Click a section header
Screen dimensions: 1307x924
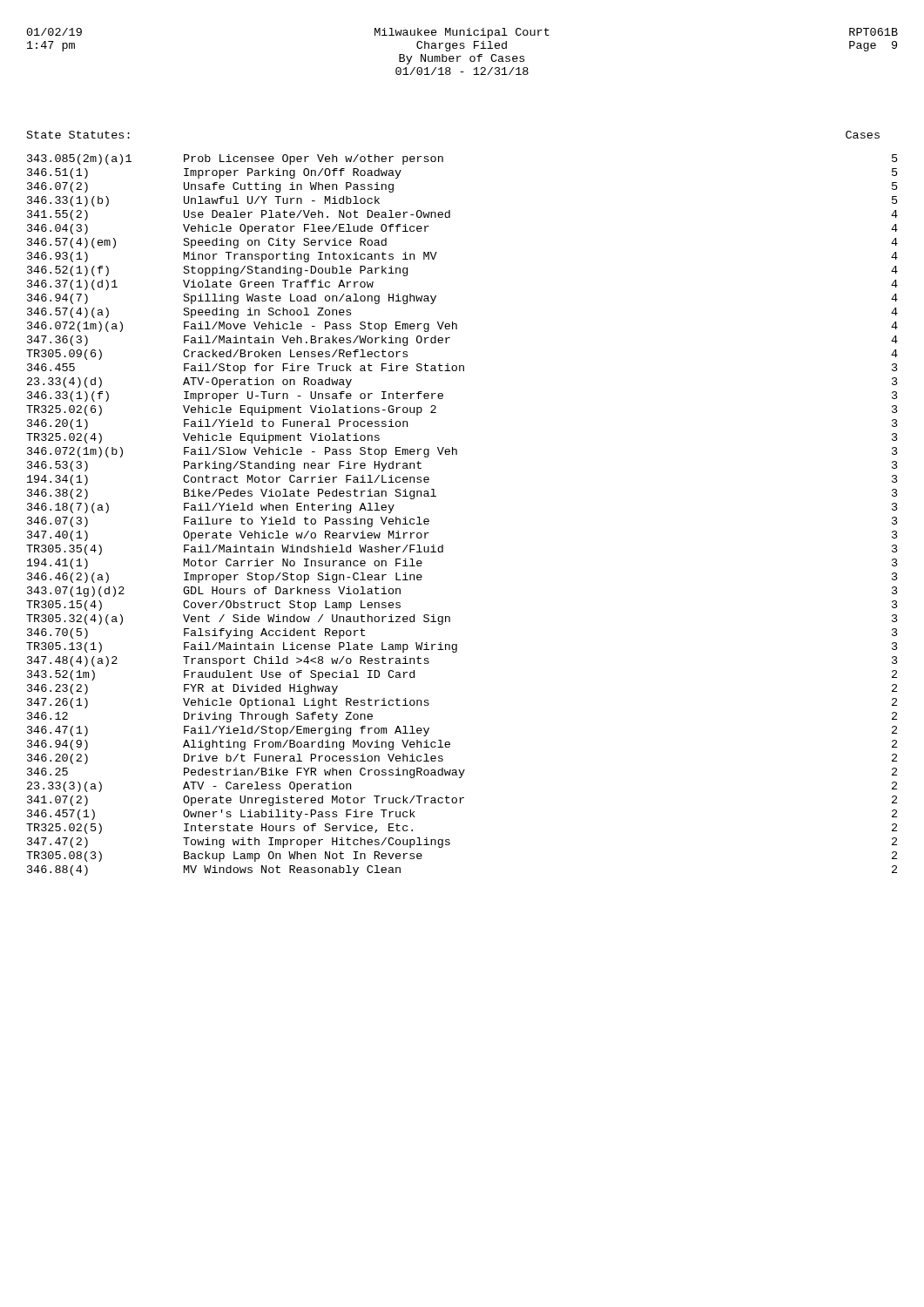click(x=79, y=136)
